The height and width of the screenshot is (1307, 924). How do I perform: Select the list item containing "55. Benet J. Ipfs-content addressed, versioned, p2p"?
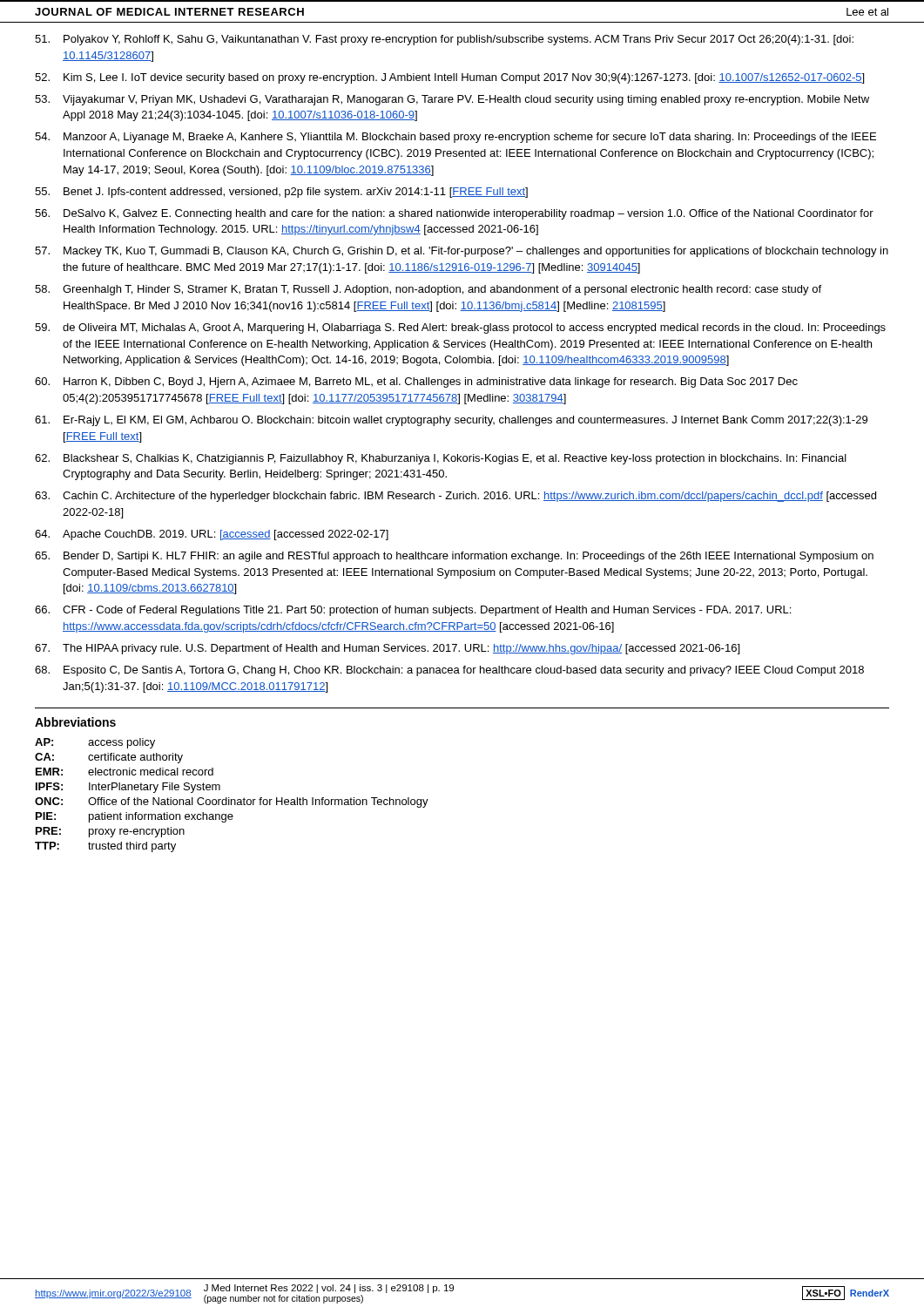(x=462, y=192)
